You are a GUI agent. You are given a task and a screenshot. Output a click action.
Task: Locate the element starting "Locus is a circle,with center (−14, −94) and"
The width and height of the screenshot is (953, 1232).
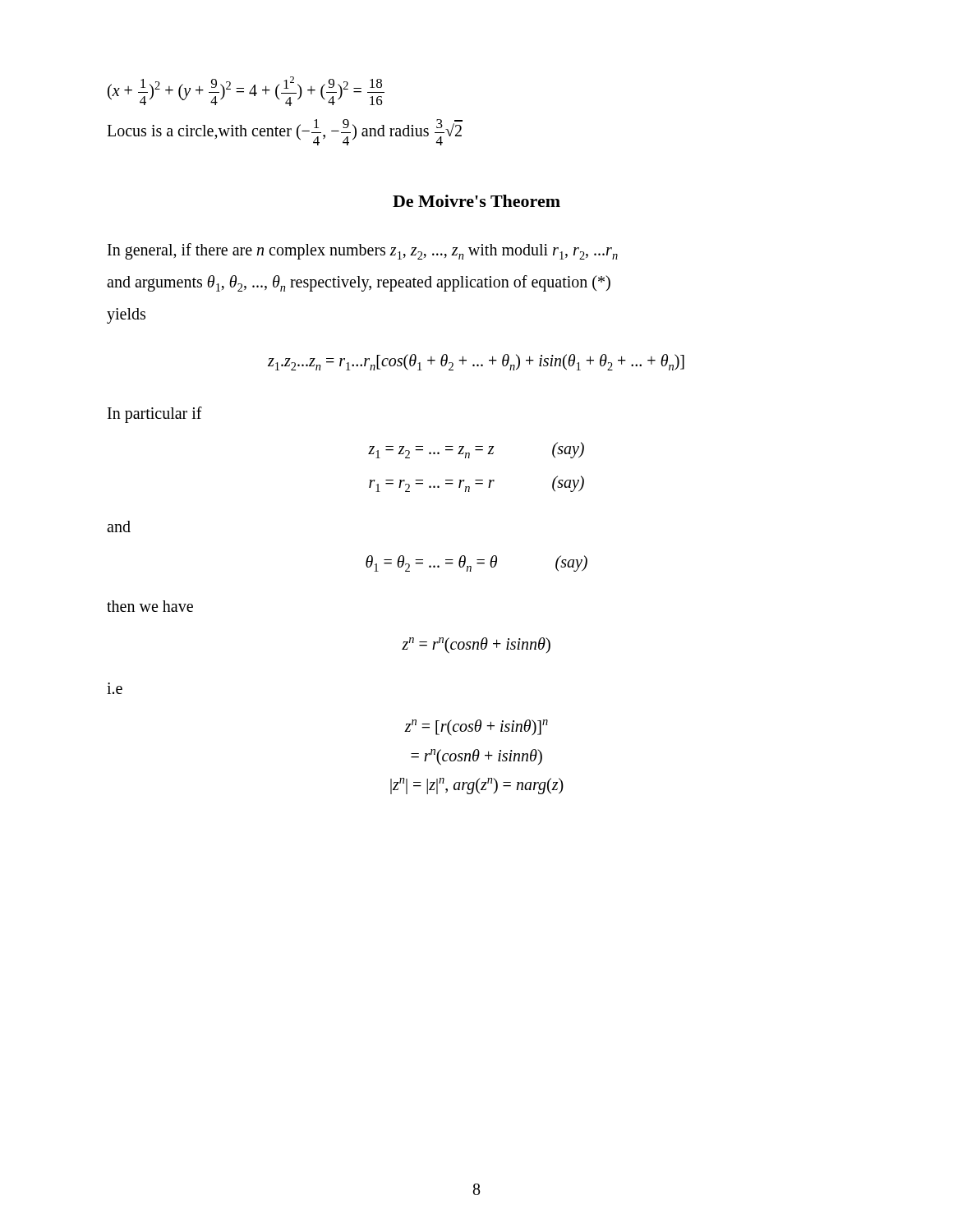pos(285,133)
